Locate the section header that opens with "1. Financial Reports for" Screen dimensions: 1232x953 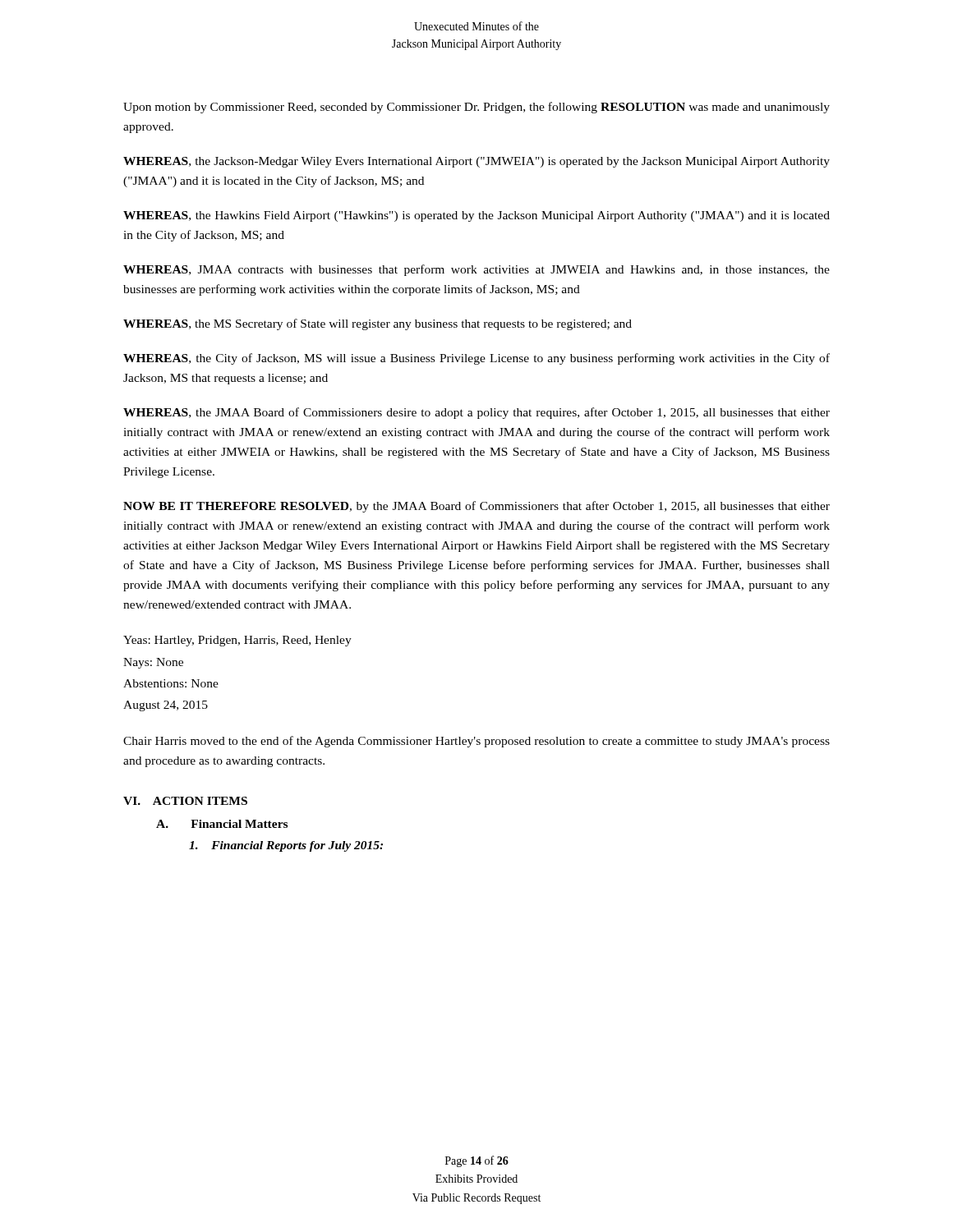[x=286, y=845]
